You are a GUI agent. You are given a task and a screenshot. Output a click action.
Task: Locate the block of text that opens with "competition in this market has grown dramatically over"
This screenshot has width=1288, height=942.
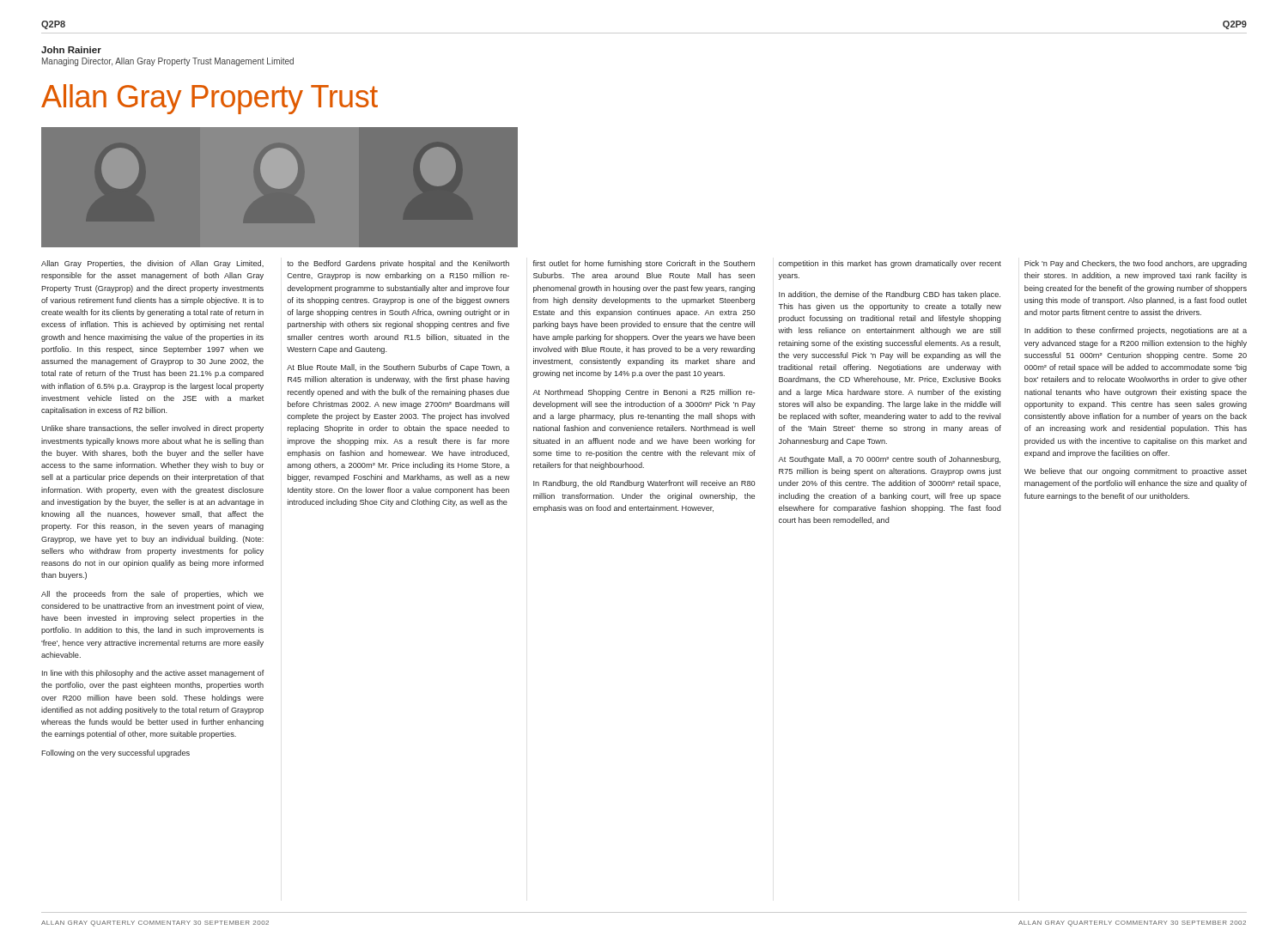[890, 392]
